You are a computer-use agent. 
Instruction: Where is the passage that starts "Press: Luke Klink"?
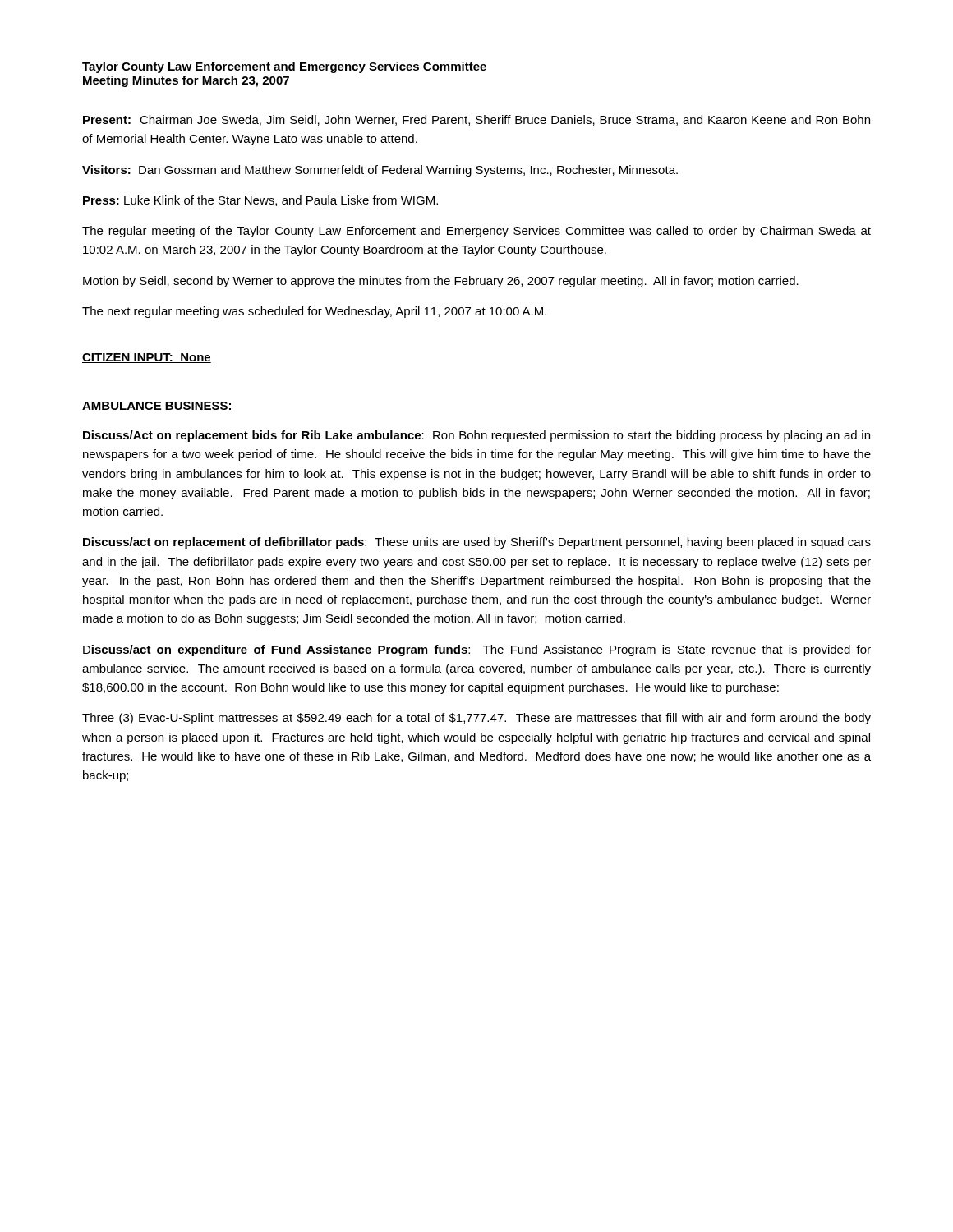tap(261, 200)
